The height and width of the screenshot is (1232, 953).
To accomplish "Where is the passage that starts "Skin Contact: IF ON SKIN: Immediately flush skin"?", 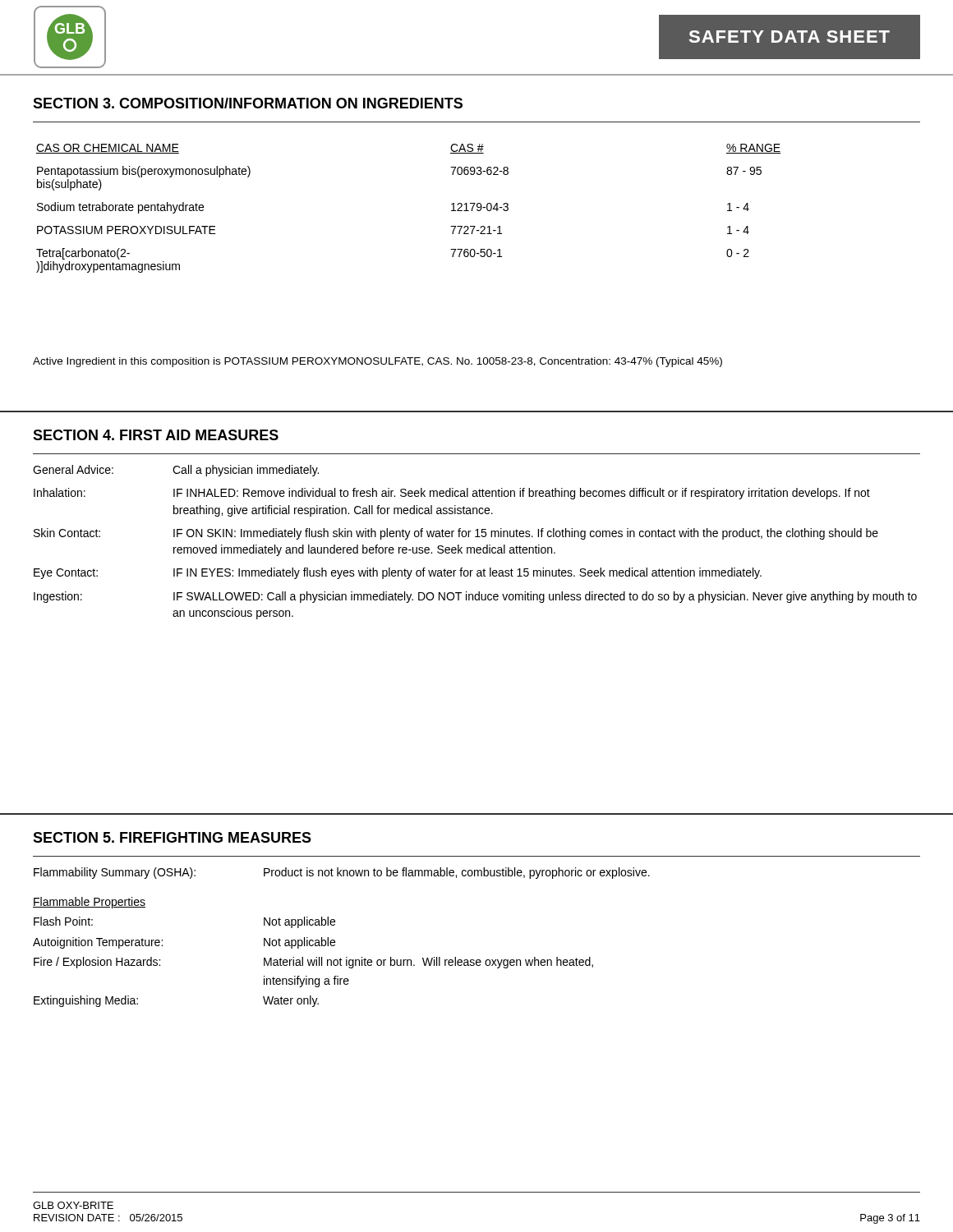I will [476, 541].
